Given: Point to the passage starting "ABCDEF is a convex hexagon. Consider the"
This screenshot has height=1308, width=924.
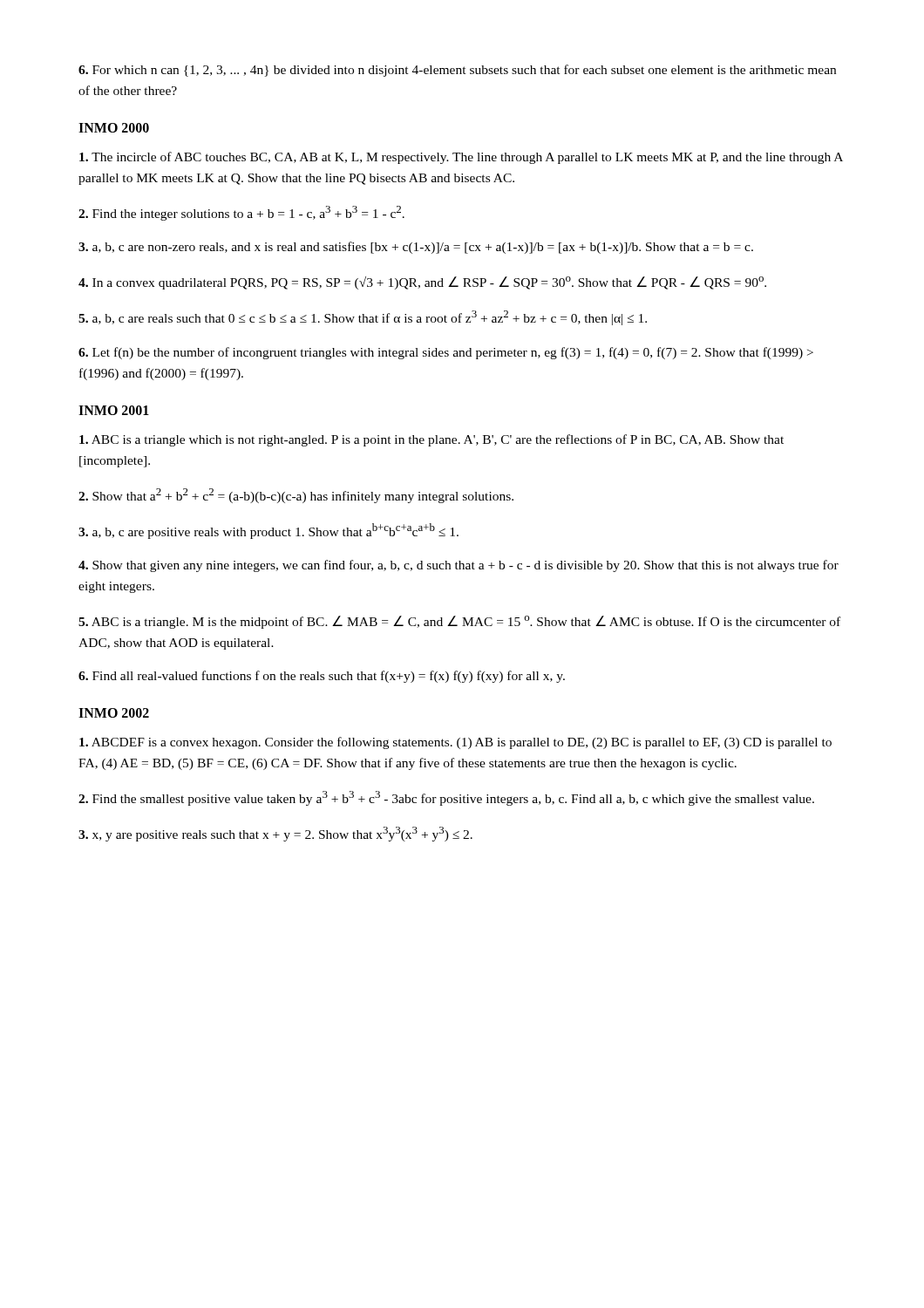Looking at the screenshot, I should tap(455, 752).
